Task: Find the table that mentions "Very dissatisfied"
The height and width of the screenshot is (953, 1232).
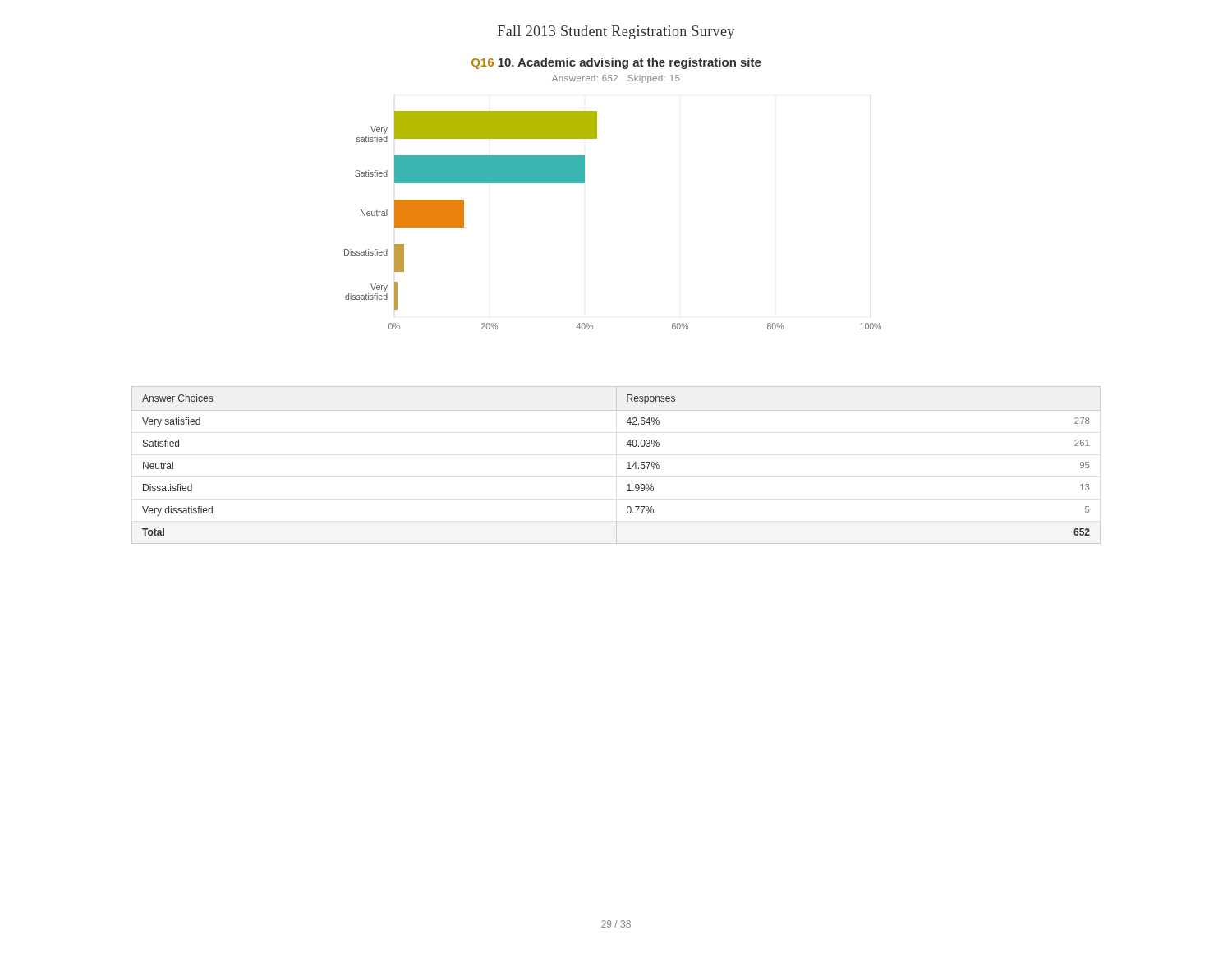Action: coord(616,453)
